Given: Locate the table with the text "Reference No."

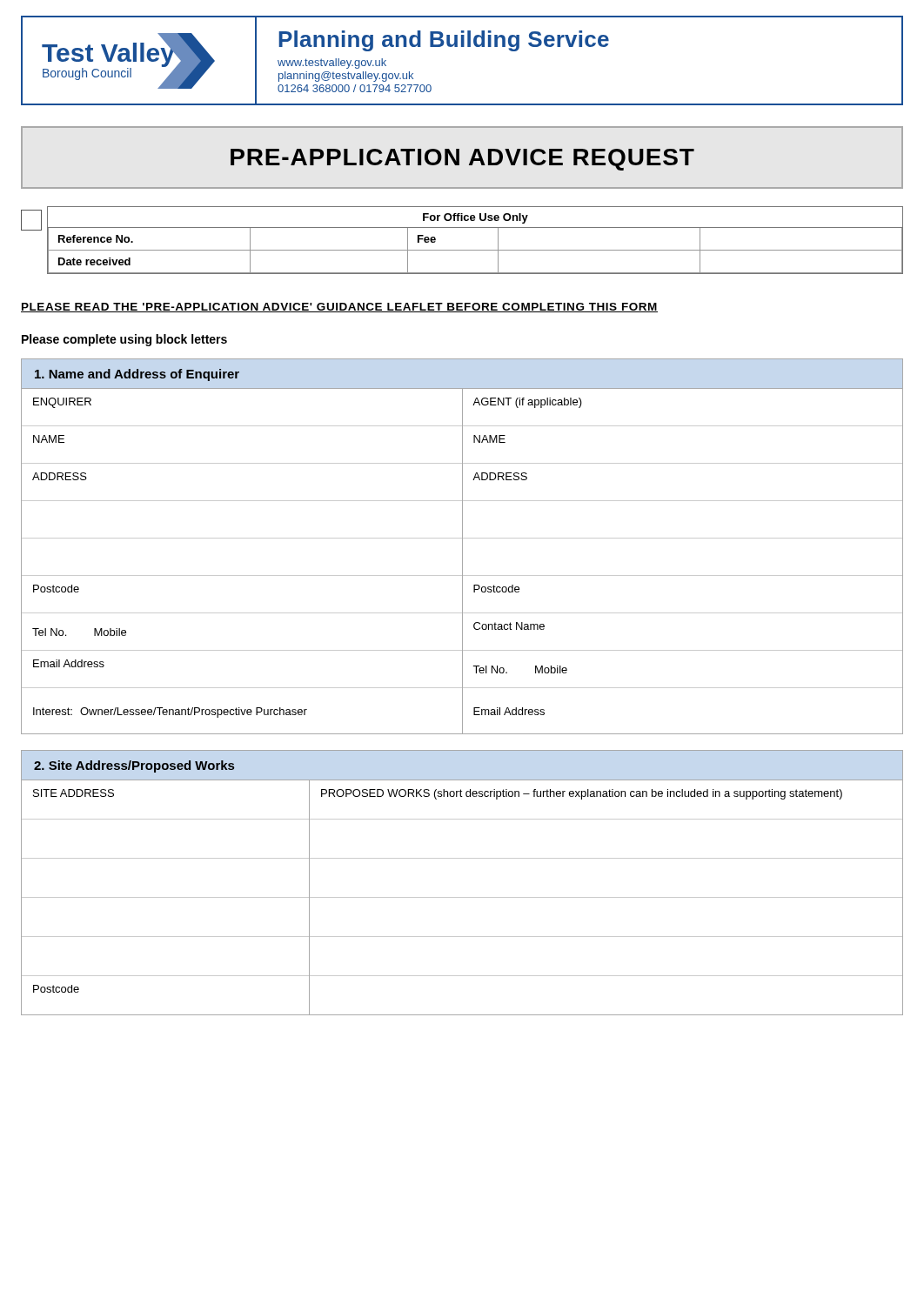Looking at the screenshot, I should (475, 240).
